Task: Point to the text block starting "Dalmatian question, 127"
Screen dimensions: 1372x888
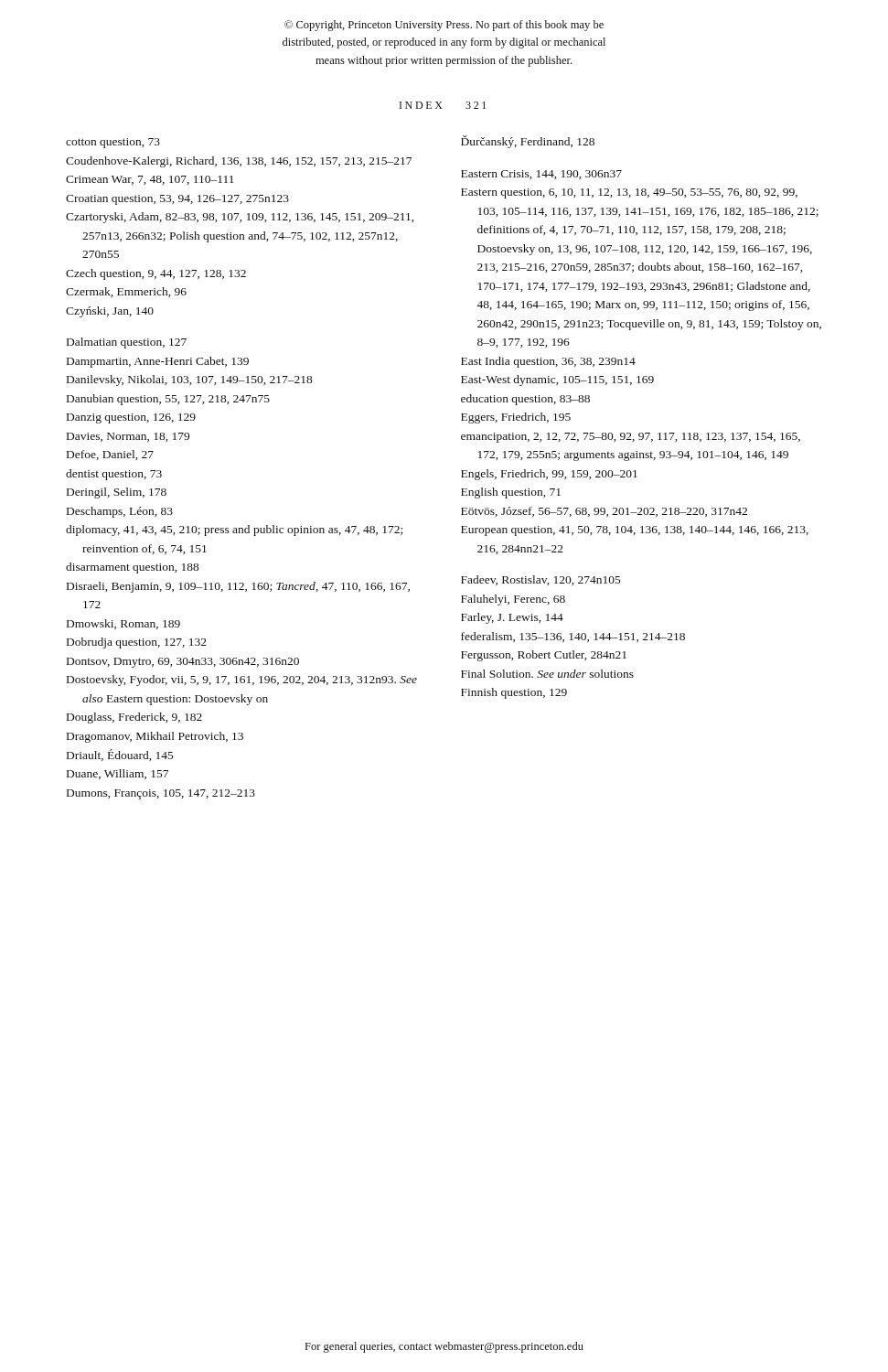Action: (126, 342)
